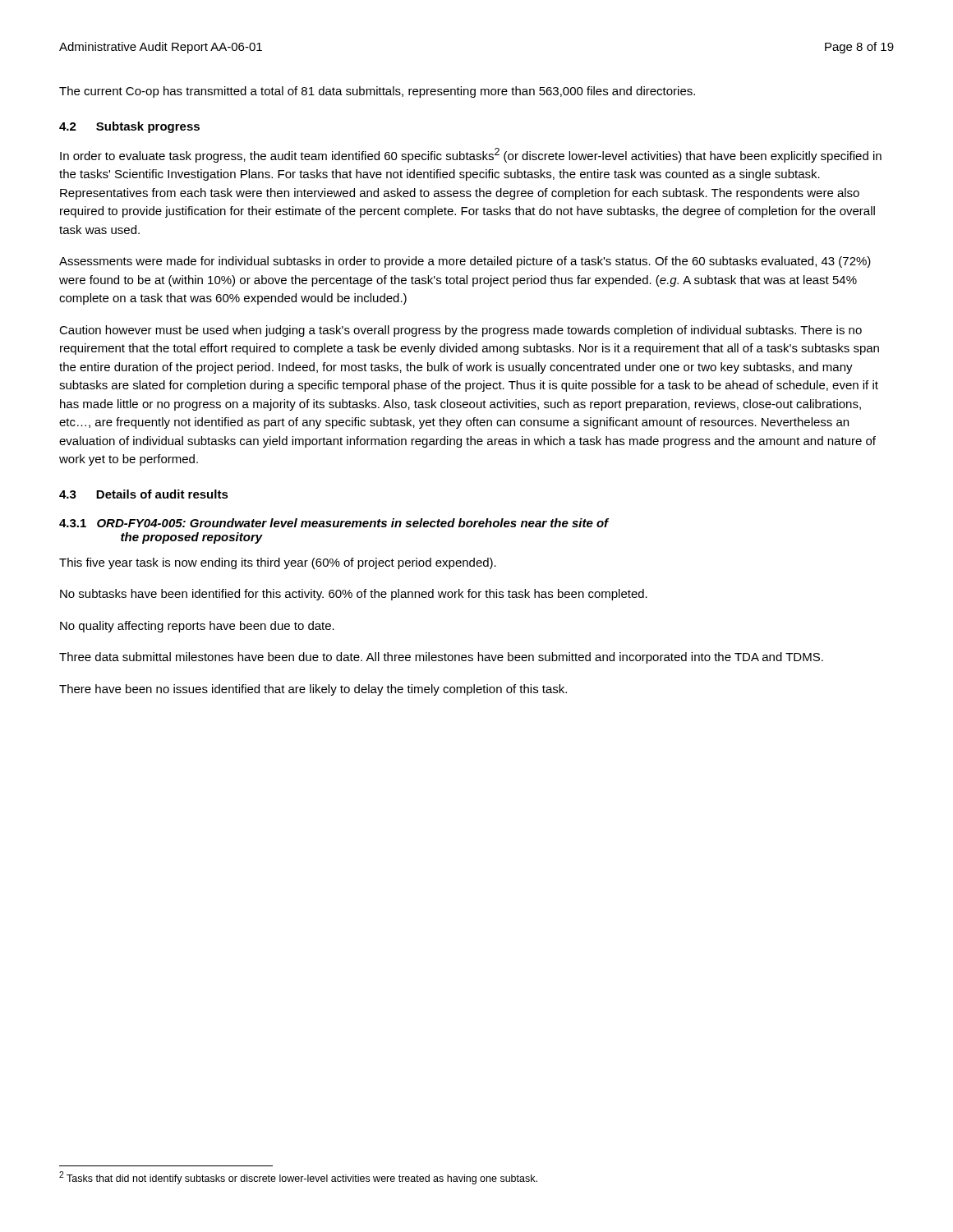Locate the block of text that opens with "This five year"
953x1232 pixels.
pos(278,562)
